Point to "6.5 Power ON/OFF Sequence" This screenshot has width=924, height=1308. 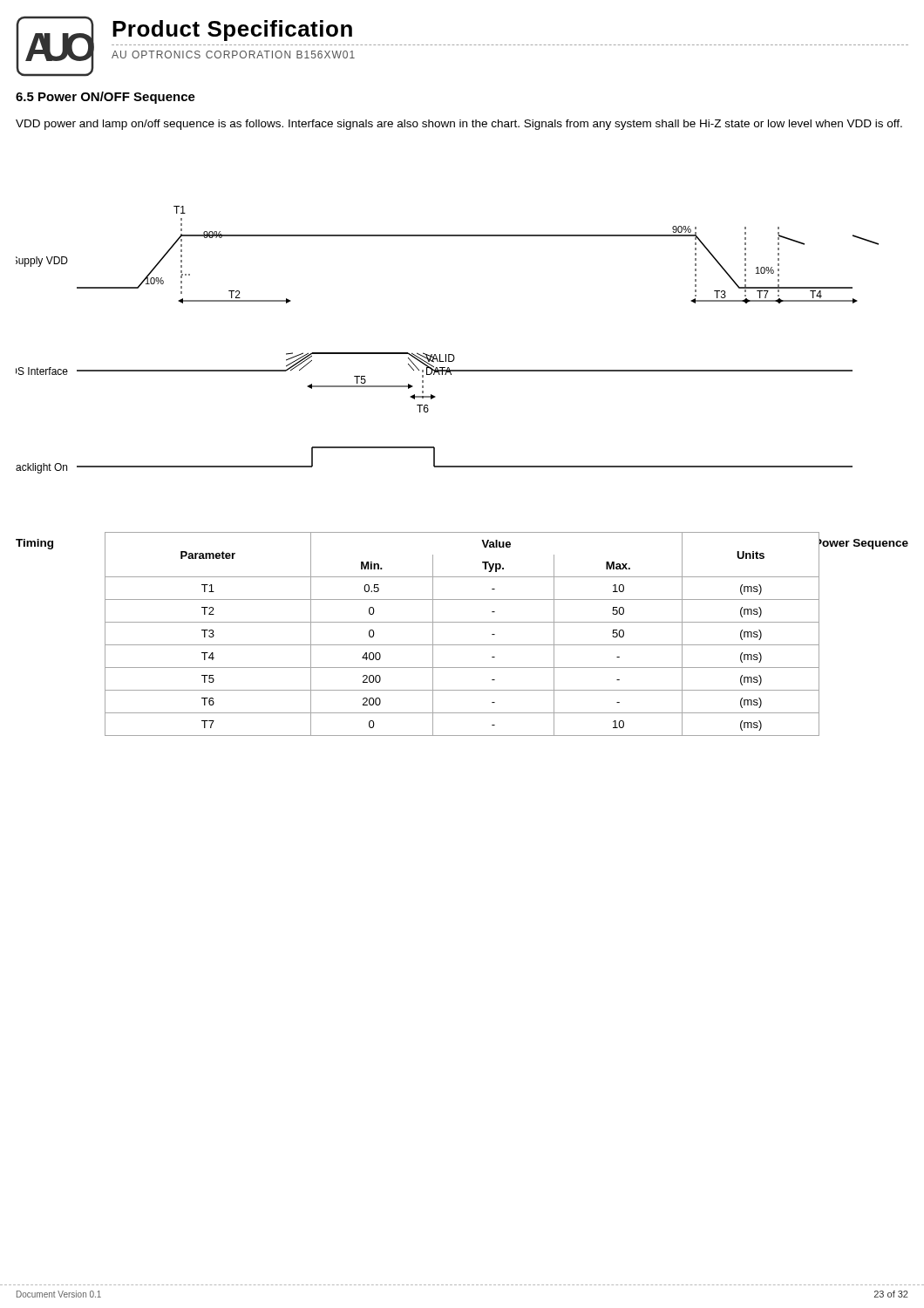(x=105, y=96)
